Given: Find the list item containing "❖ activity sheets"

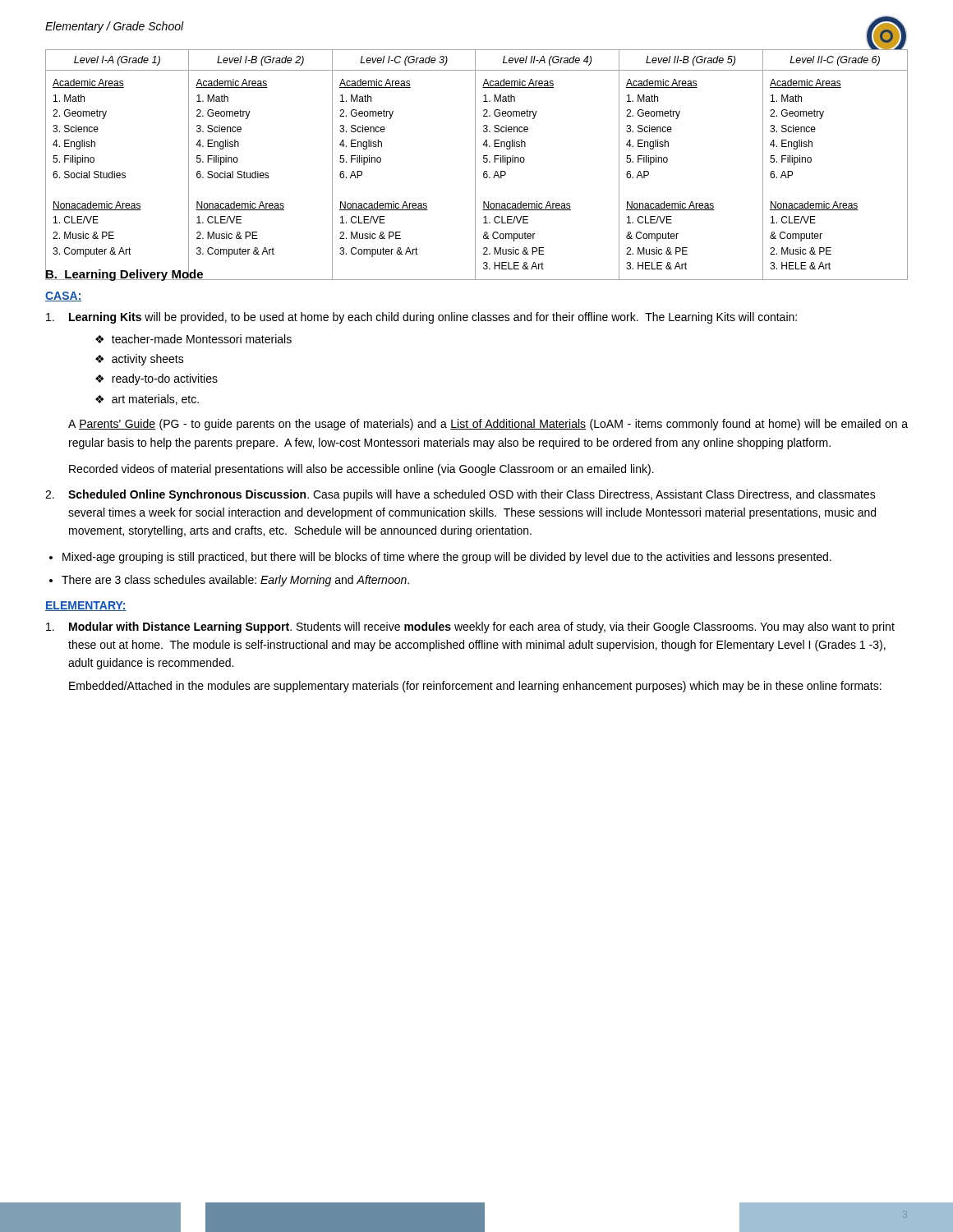Looking at the screenshot, I should coord(139,359).
